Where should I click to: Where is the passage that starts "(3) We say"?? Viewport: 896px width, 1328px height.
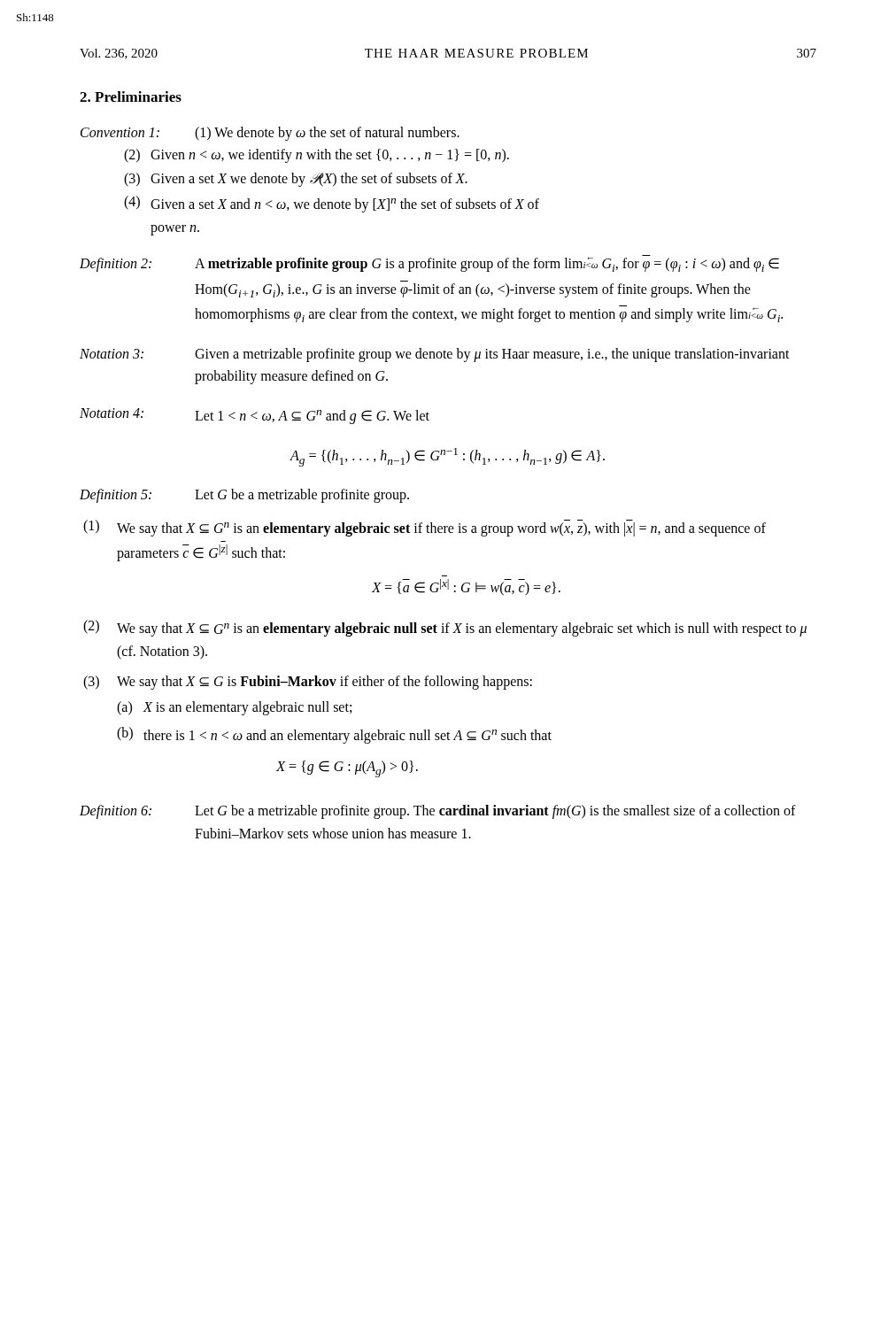(448, 731)
